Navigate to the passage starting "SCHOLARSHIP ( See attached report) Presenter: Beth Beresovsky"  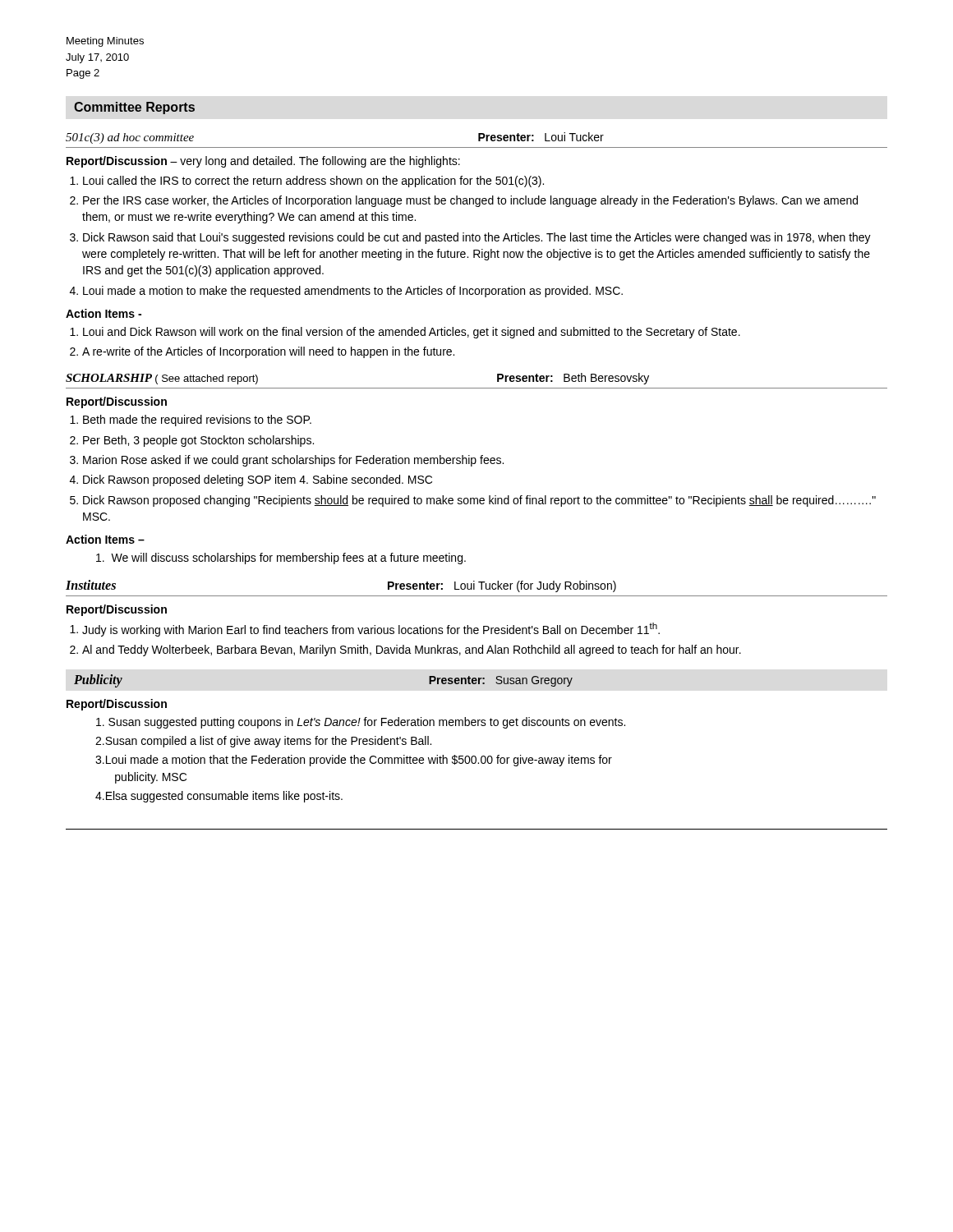click(358, 379)
